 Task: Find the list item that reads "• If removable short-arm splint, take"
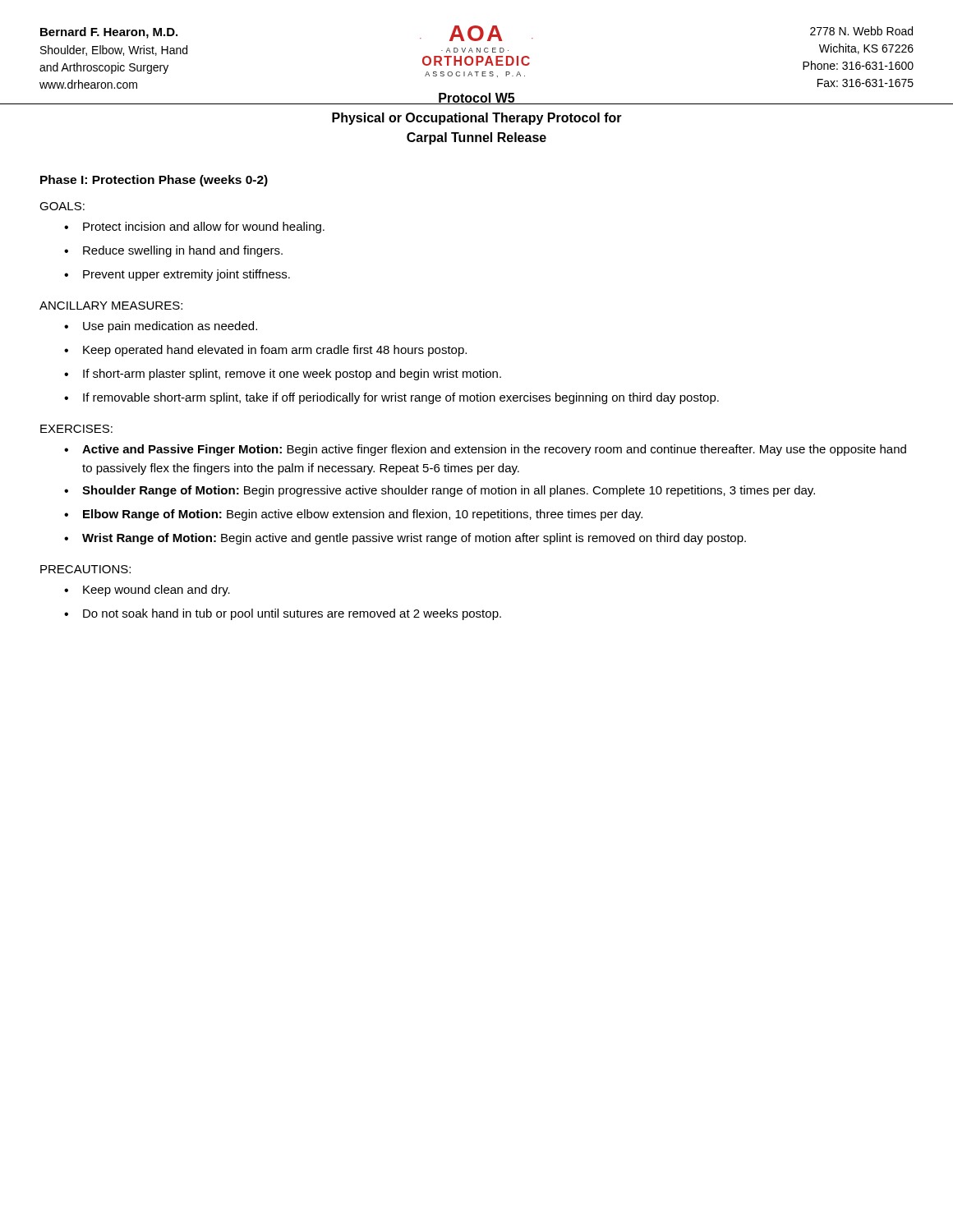392,398
